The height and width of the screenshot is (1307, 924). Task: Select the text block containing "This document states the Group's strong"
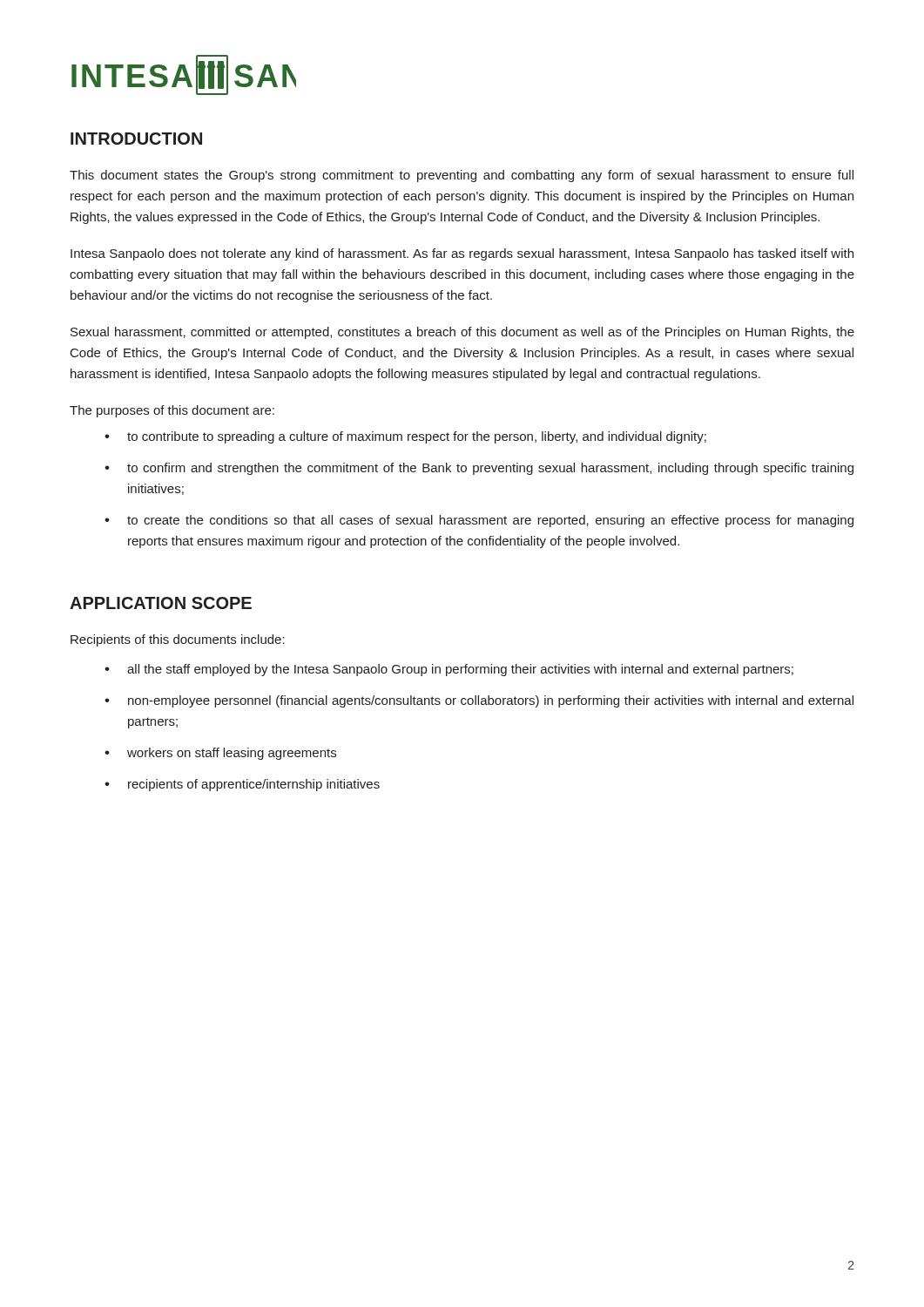(462, 196)
